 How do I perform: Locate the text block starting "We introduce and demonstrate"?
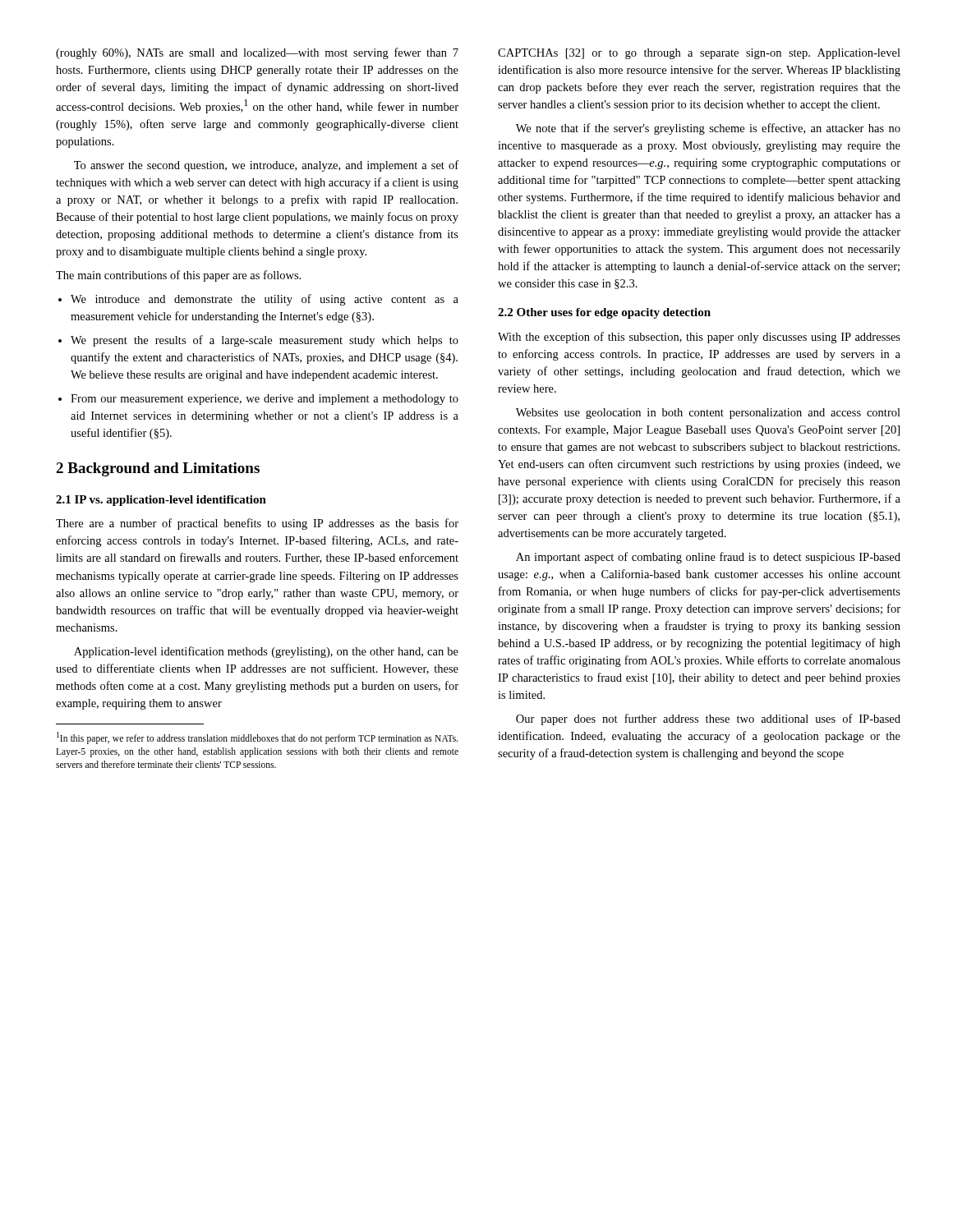tap(257, 308)
